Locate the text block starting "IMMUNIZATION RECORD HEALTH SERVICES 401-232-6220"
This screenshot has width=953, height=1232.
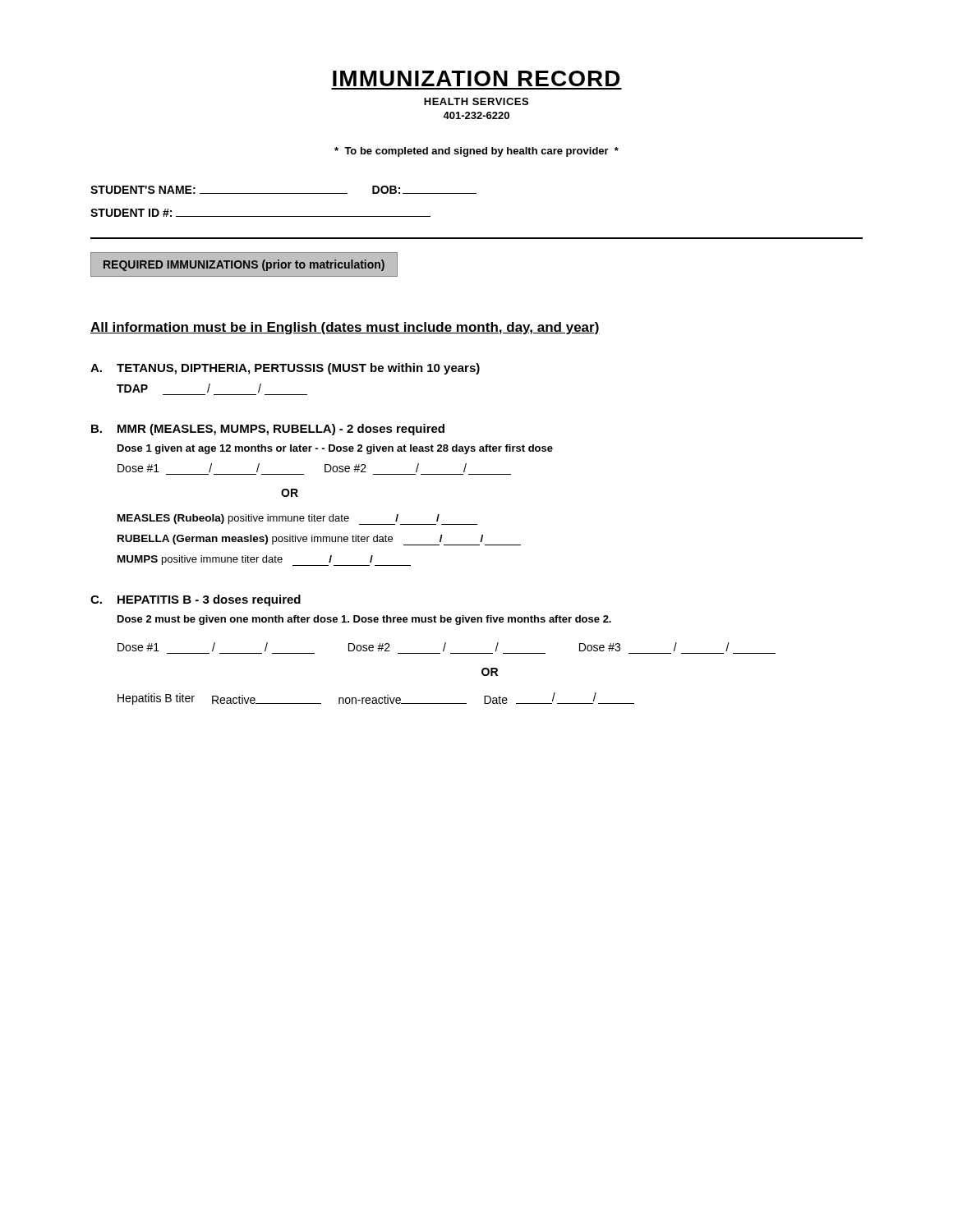click(476, 94)
